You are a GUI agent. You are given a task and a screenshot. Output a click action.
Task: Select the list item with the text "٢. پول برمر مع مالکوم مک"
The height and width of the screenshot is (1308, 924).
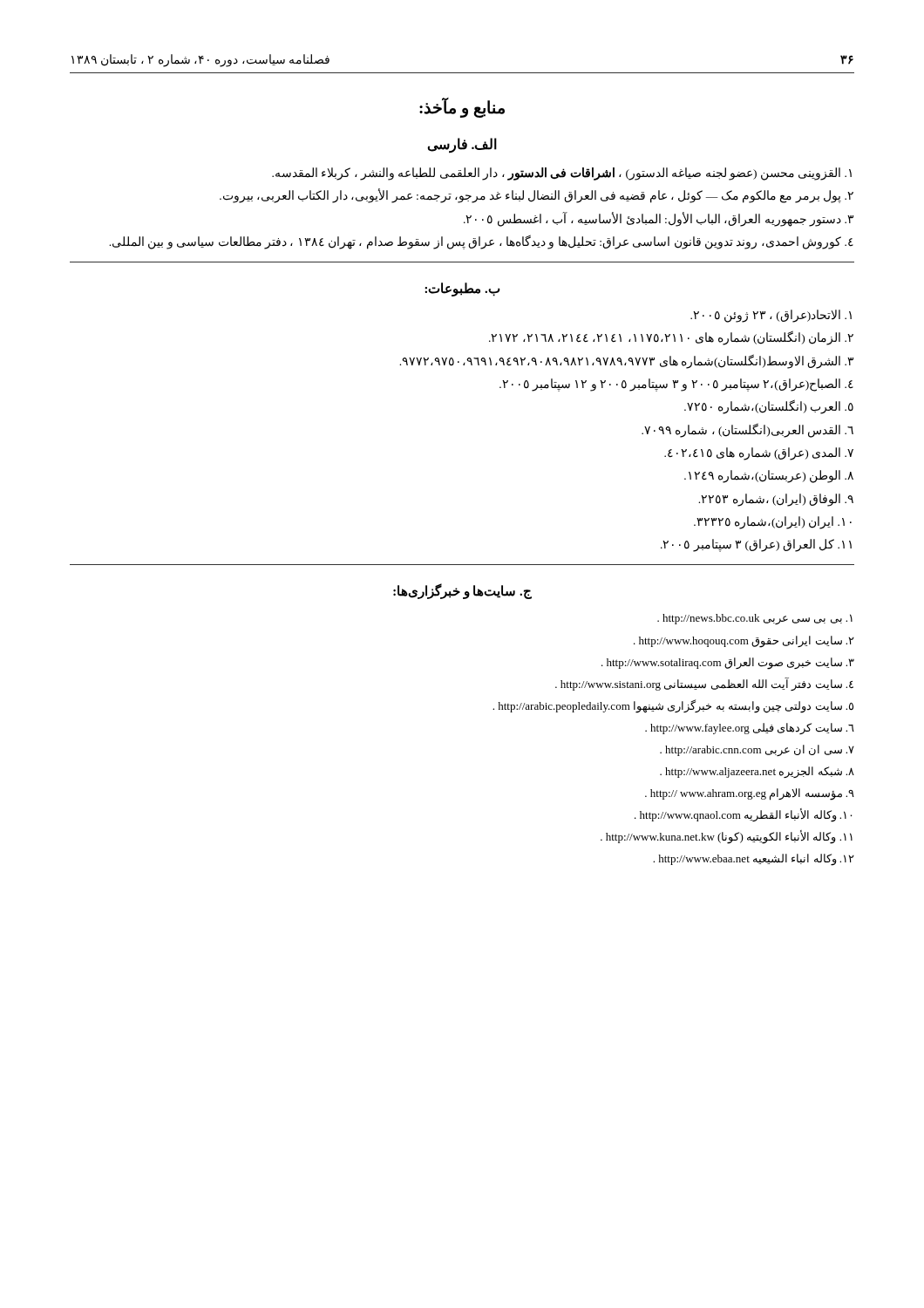point(537,196)
